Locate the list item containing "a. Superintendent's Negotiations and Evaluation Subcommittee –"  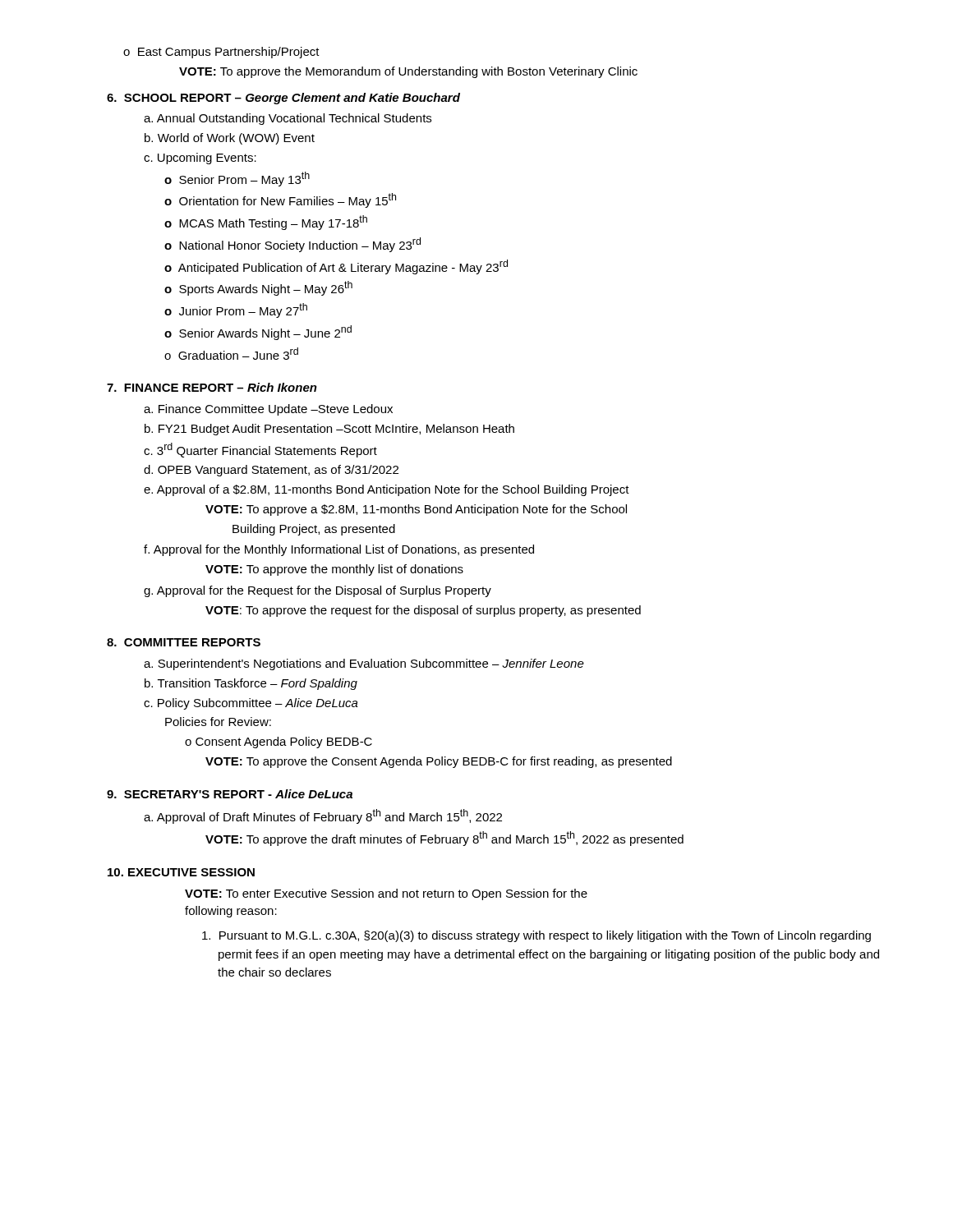pos(364,663)
